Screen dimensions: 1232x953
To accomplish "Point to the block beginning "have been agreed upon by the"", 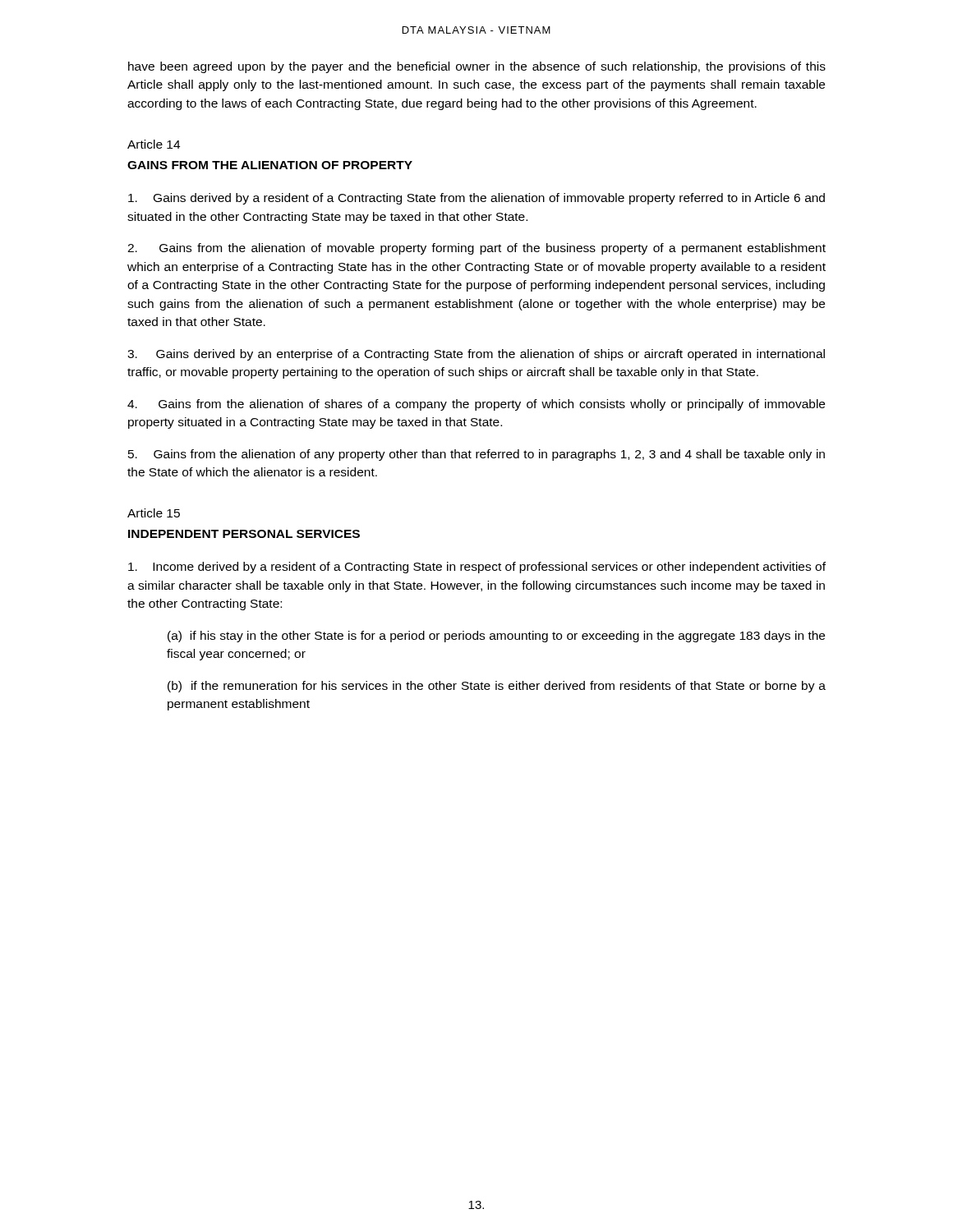I will pos(476,85).
